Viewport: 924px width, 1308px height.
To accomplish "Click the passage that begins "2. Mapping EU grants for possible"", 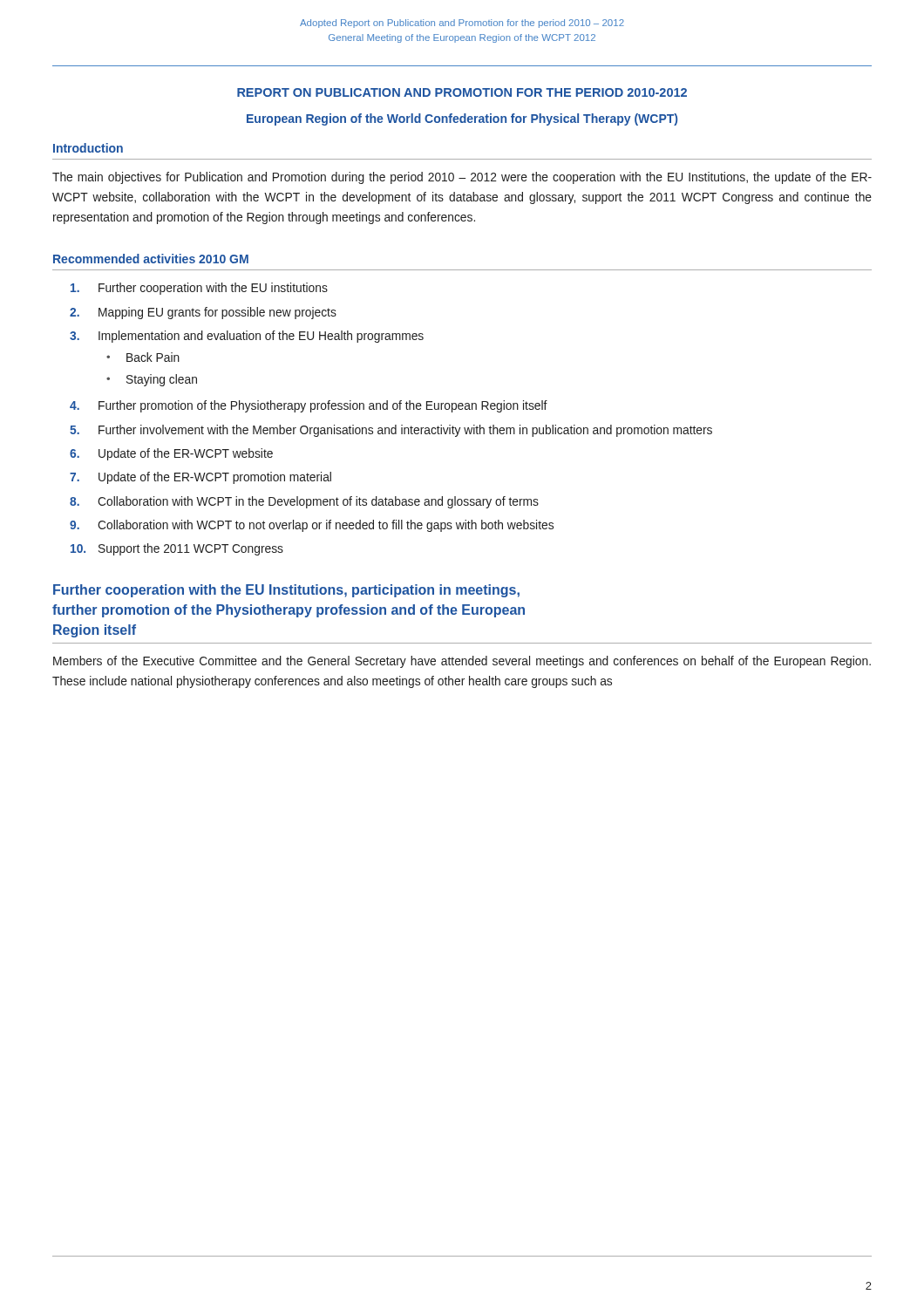I will [x=203, y=313].
